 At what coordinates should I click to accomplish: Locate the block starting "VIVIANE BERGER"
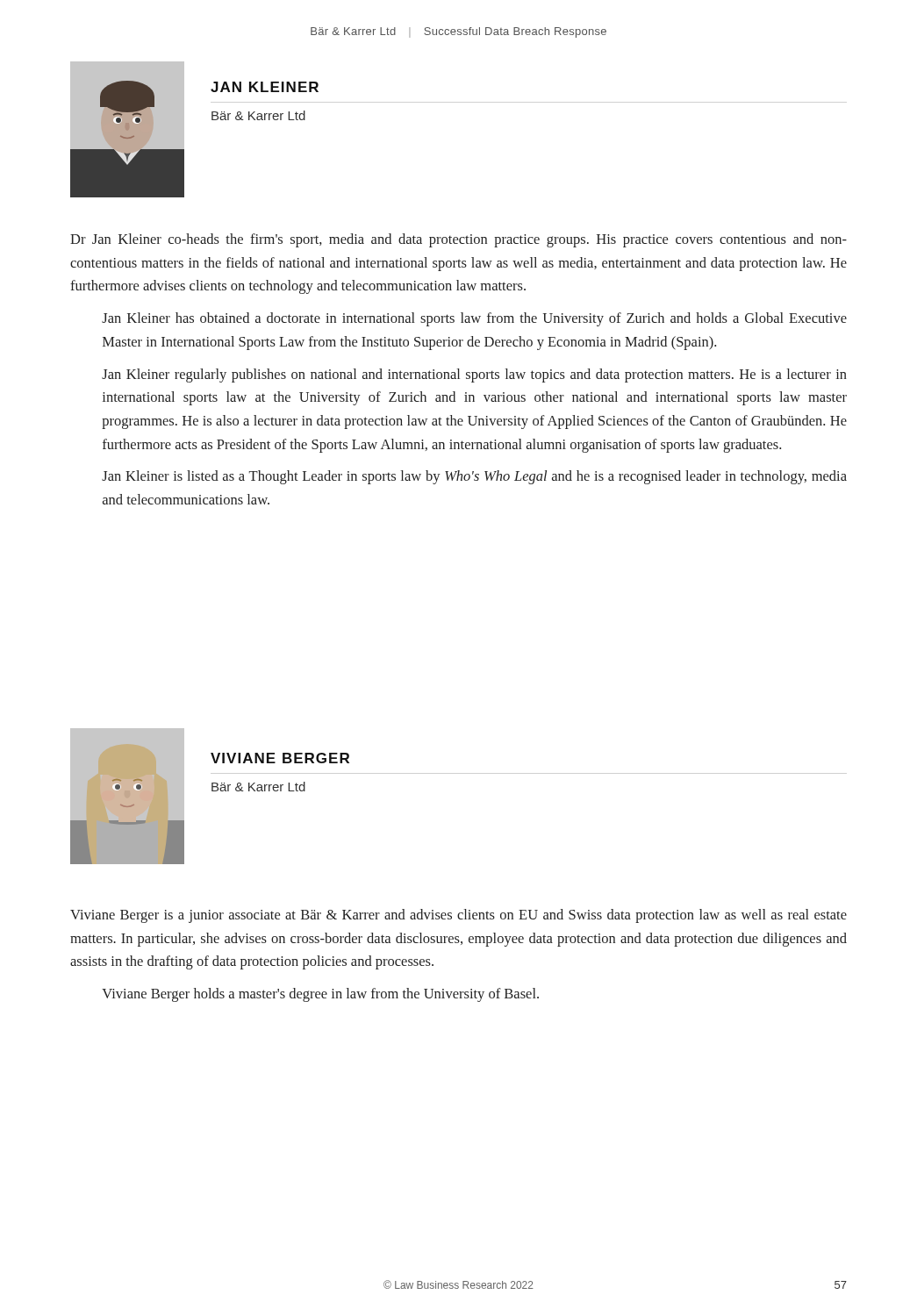281,758
